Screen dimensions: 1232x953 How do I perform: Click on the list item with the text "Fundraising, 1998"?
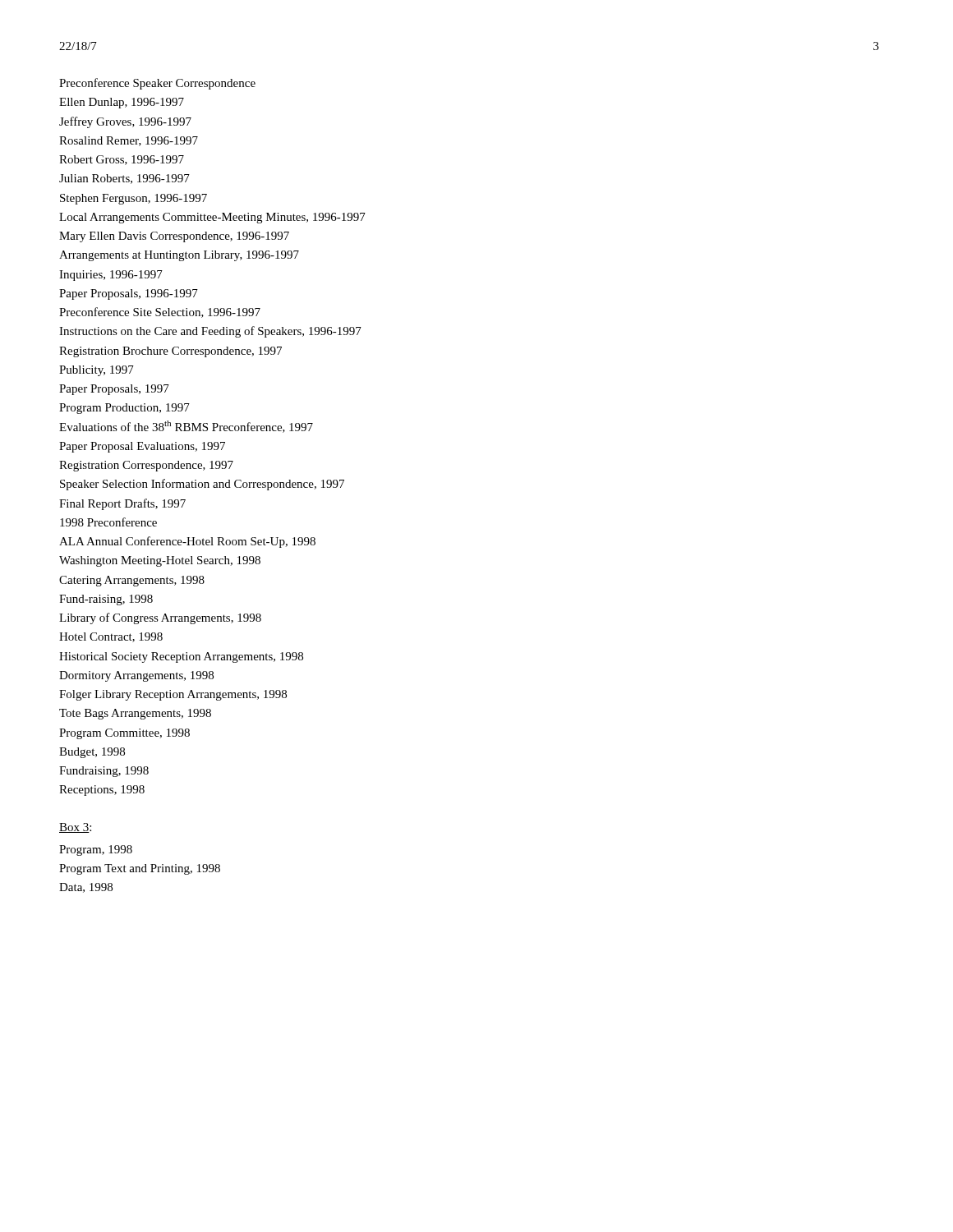point(104,770)
